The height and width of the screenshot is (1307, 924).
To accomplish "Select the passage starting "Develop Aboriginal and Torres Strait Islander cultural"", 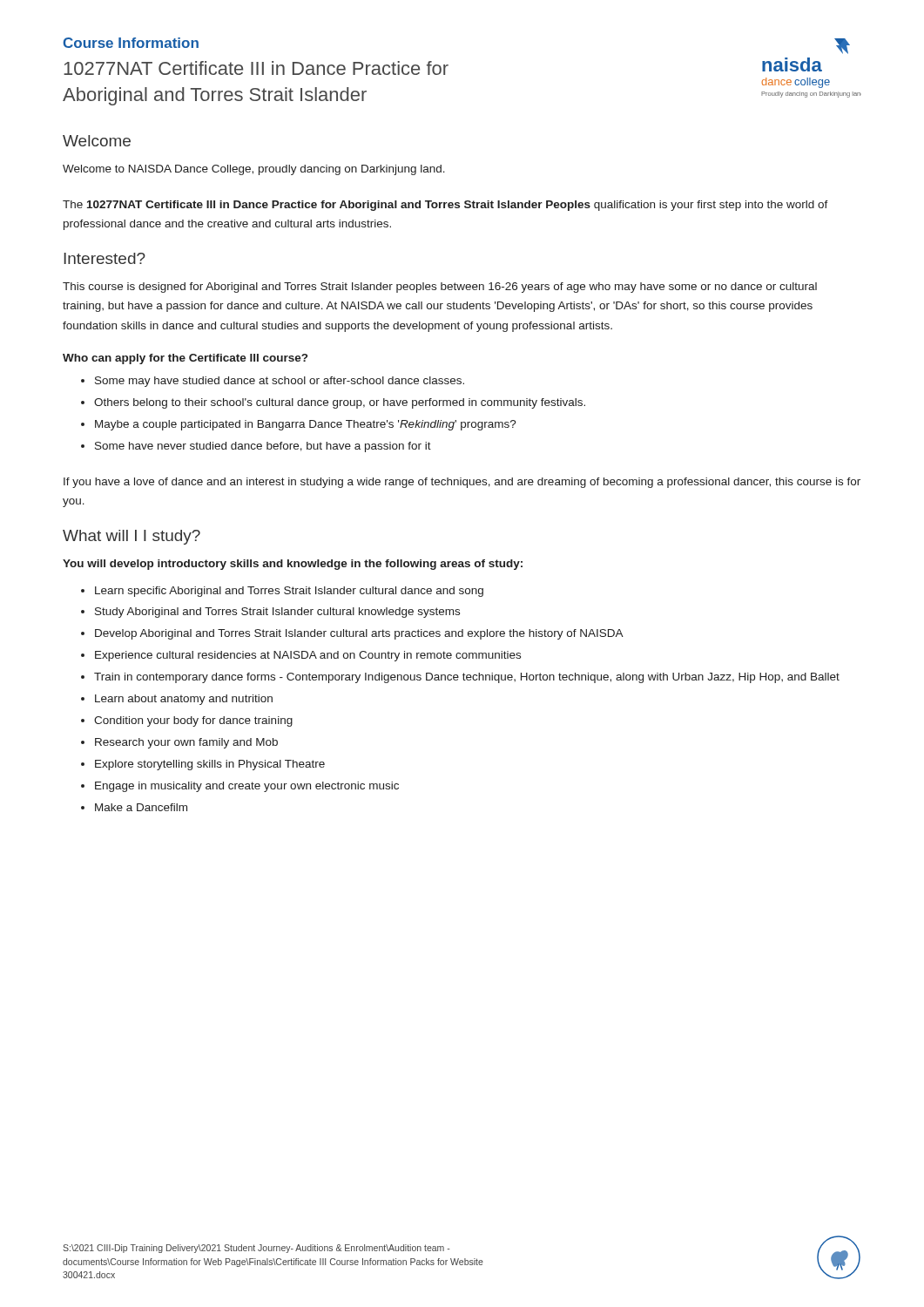I will coord(359,633).
